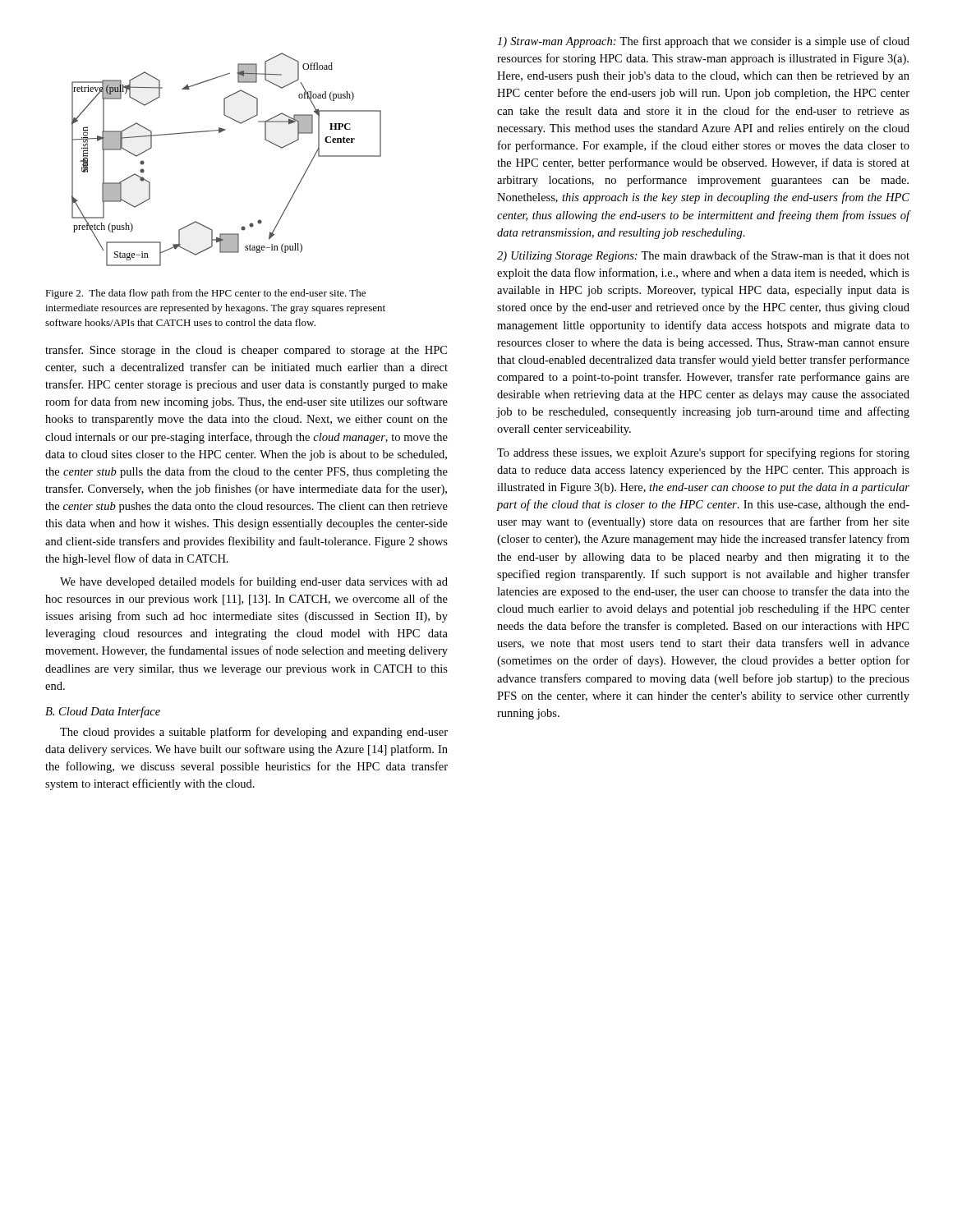Screen dimensions: 1232x953
Task: Select the text block that reads "transfer. Since storage"
Action: tap(246, 518)
